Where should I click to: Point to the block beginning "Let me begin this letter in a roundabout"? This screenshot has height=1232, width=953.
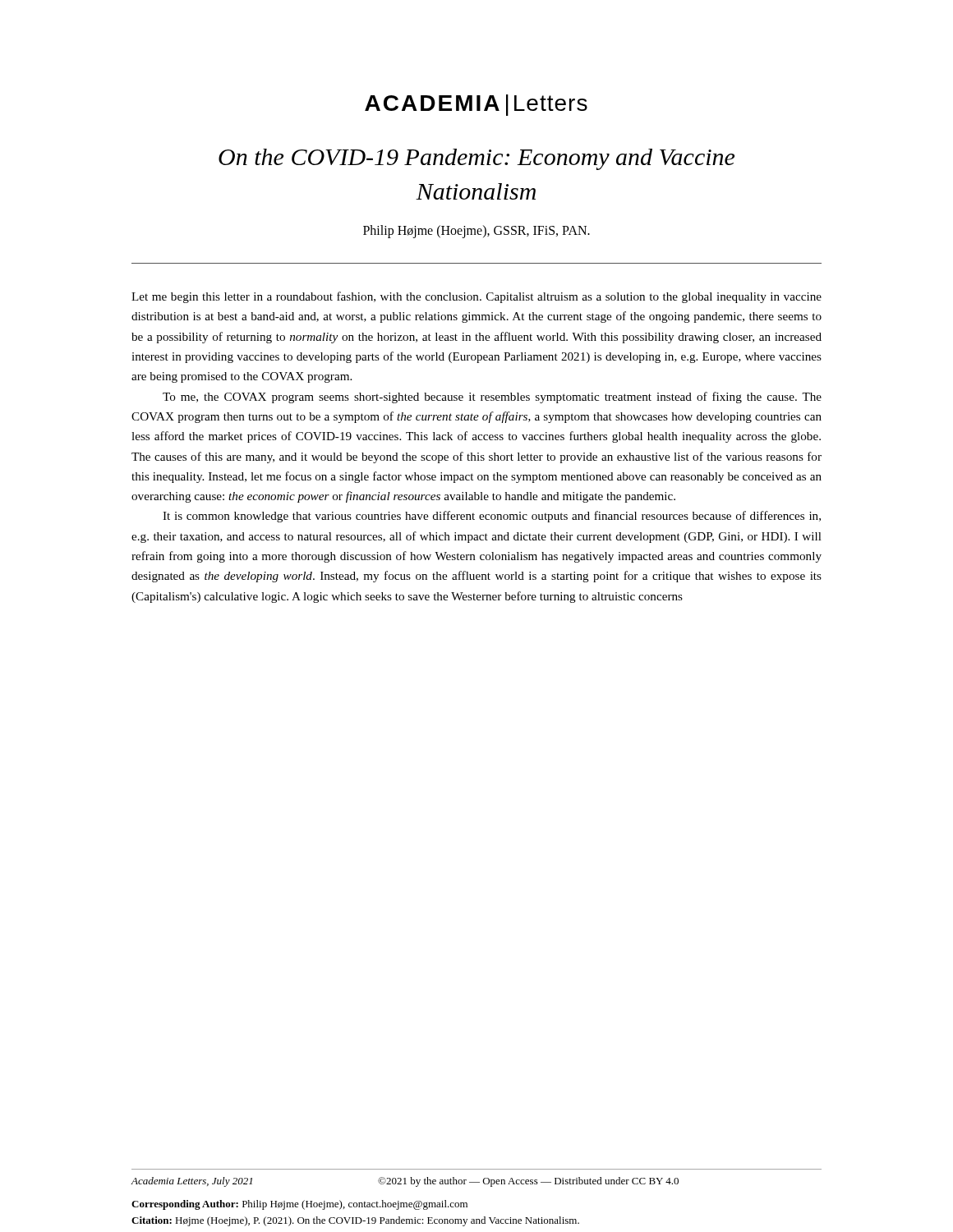pyautogui.click(x=476, y=446)
